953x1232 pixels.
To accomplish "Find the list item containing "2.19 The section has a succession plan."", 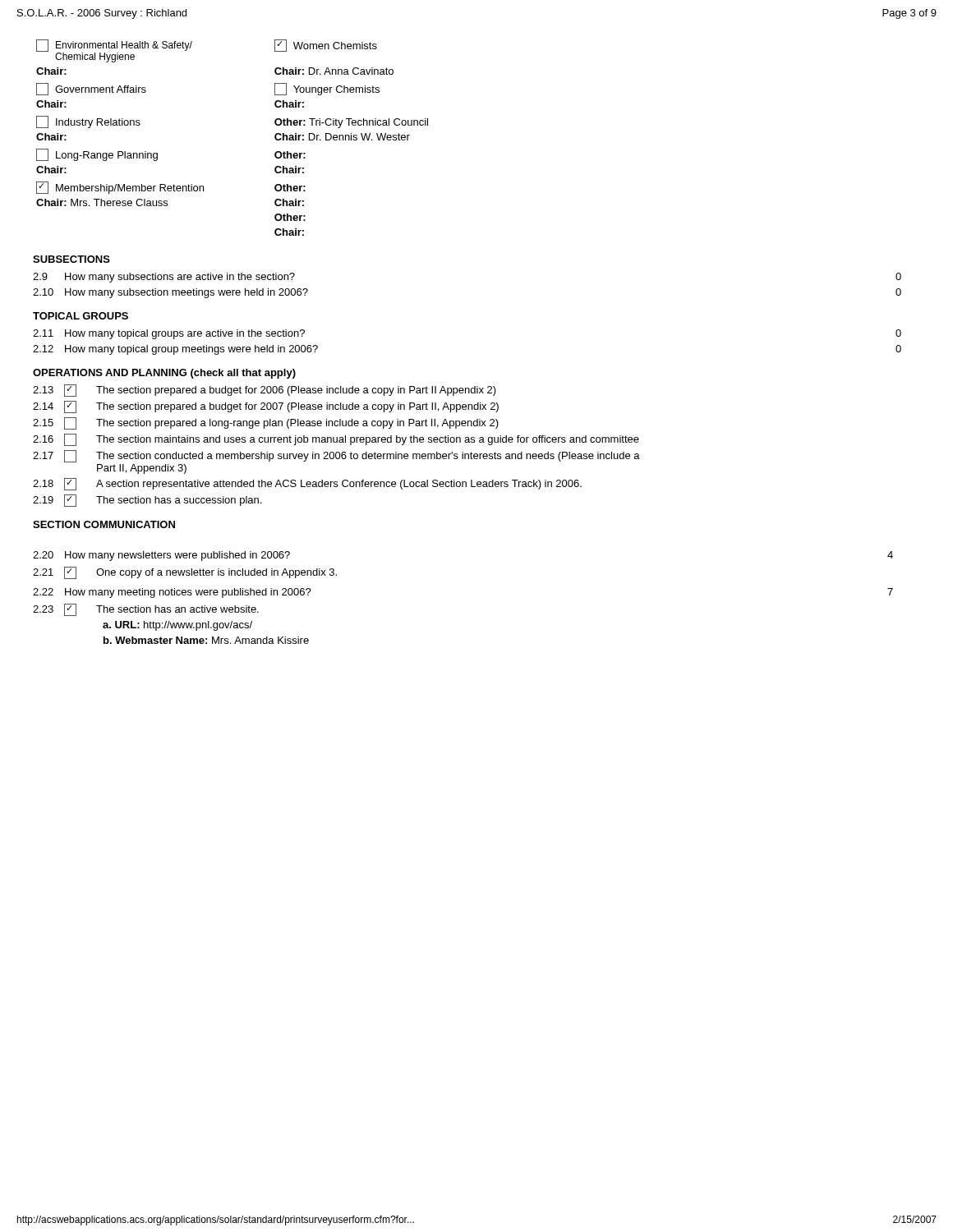I will click(x=147, y=501).
